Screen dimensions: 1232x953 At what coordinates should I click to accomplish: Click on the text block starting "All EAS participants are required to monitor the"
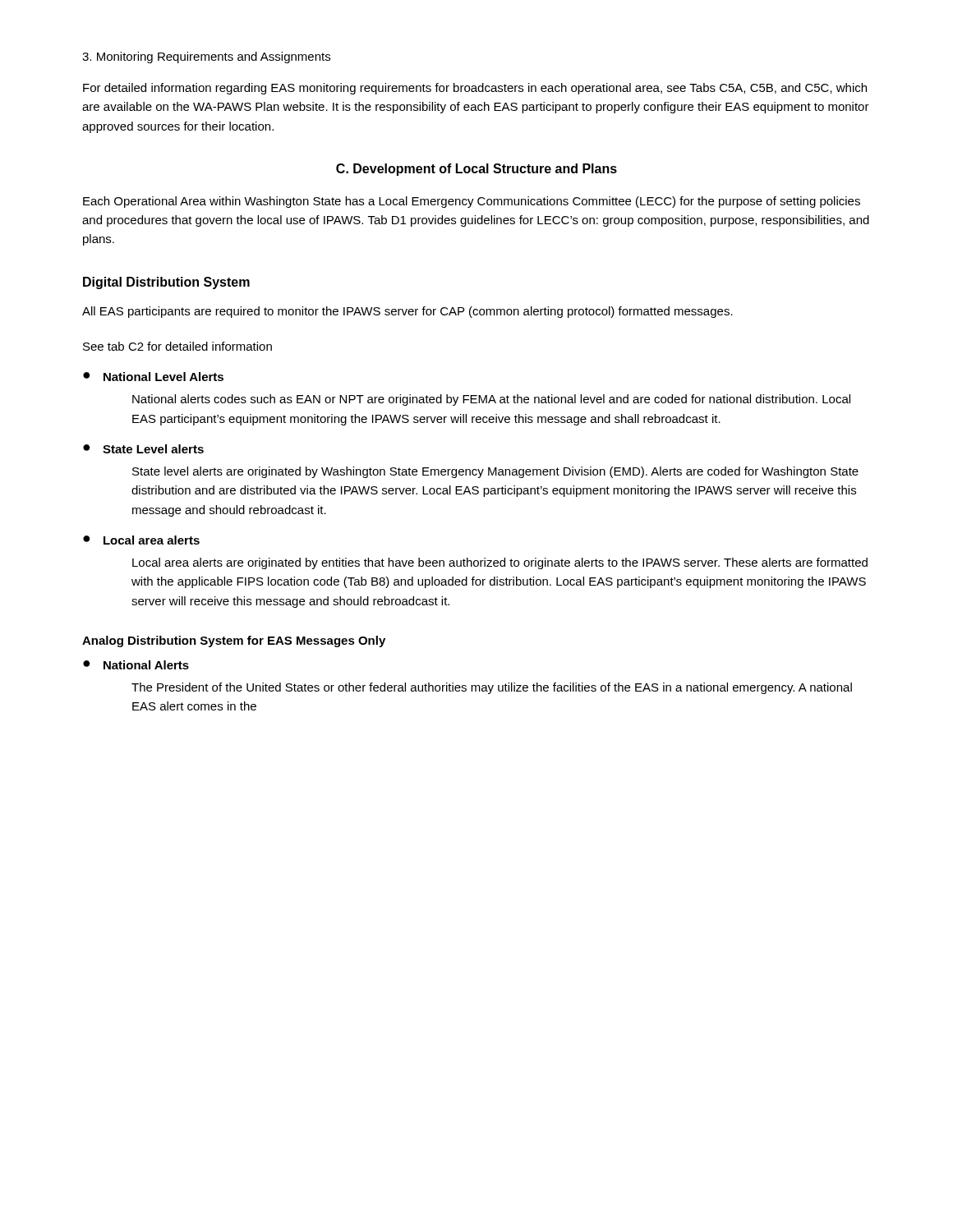click(408, 310)
